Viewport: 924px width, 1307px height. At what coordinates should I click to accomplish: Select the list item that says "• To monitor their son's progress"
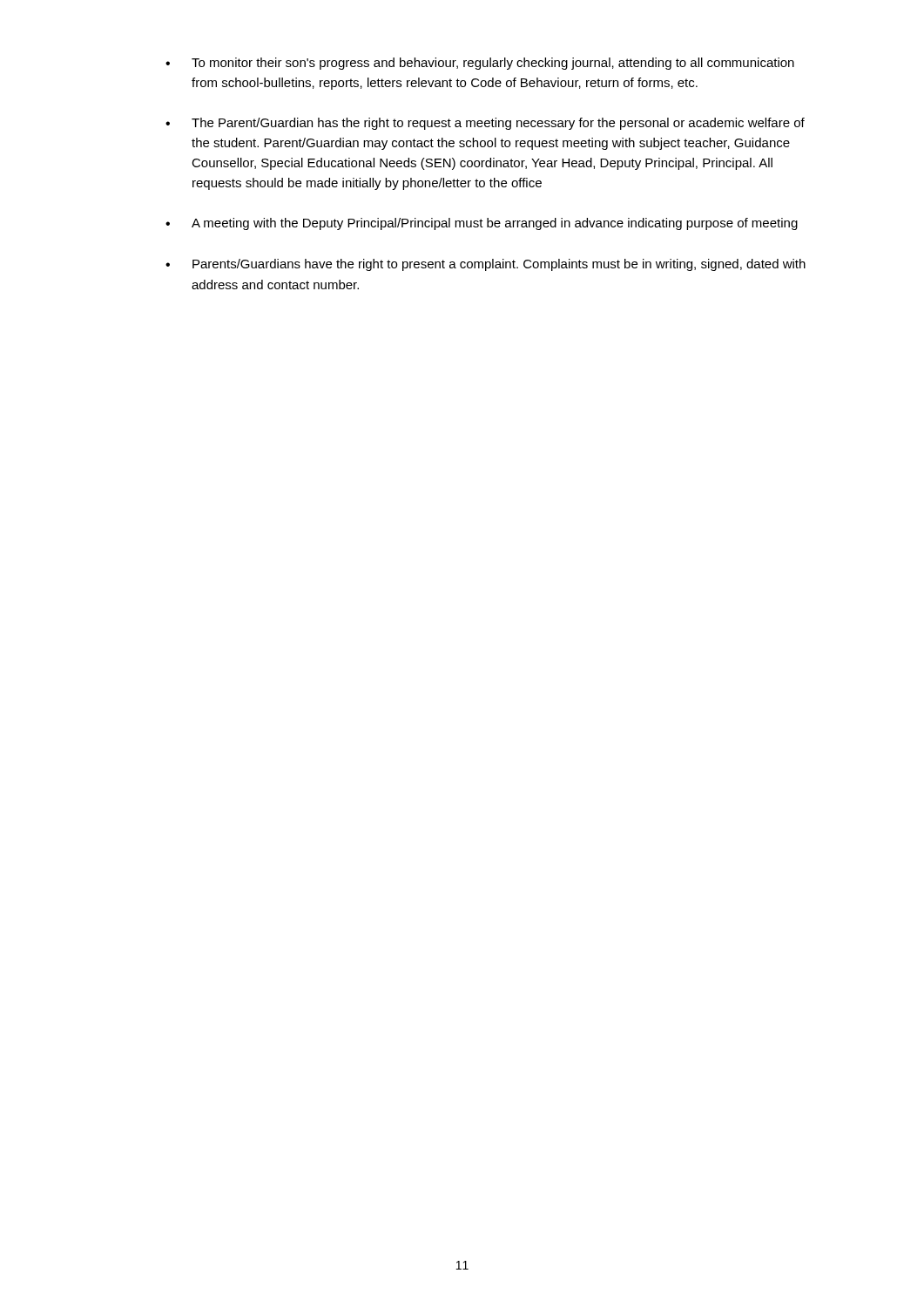point(492,73)
